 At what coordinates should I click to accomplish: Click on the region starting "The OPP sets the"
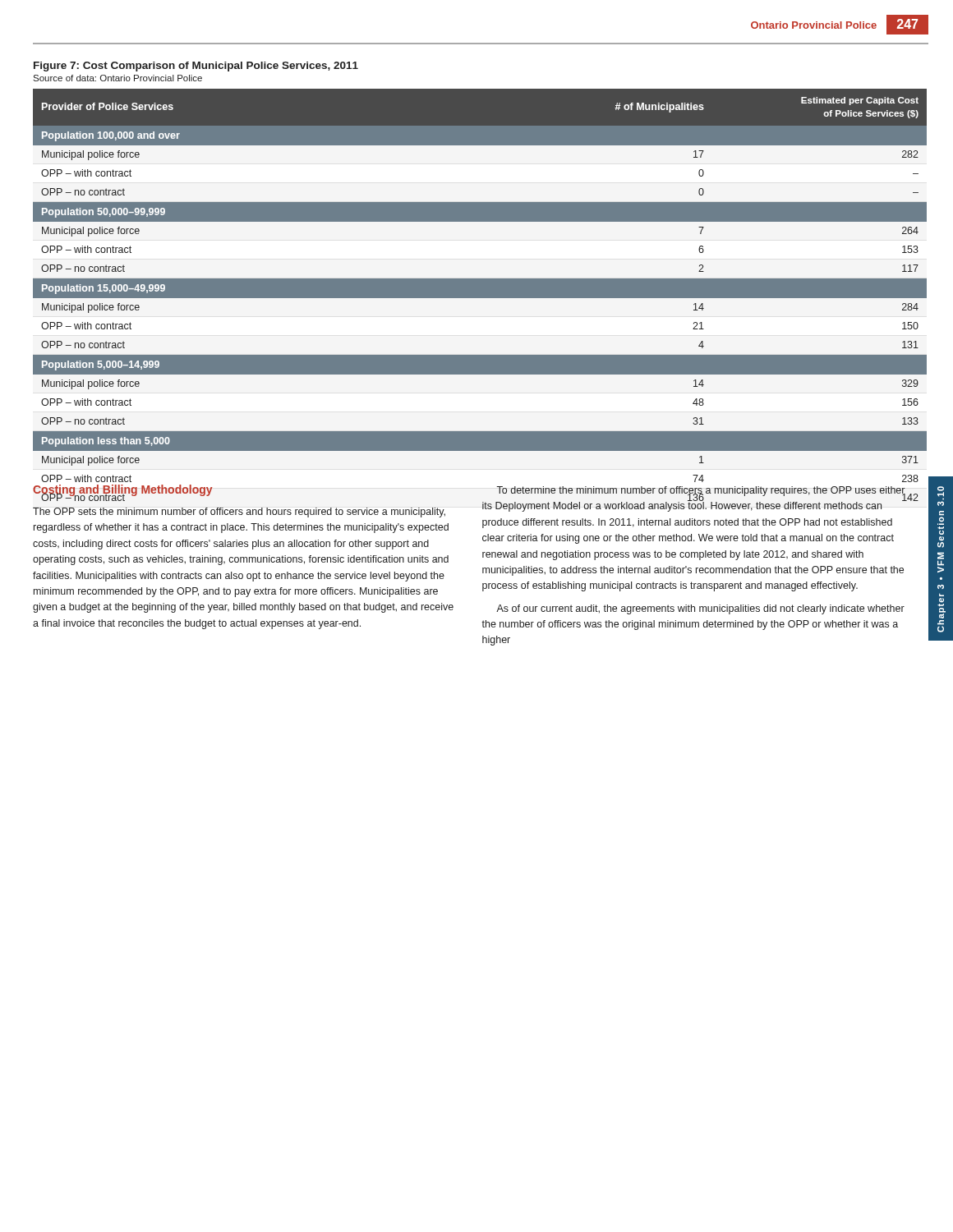click(245, 568)
